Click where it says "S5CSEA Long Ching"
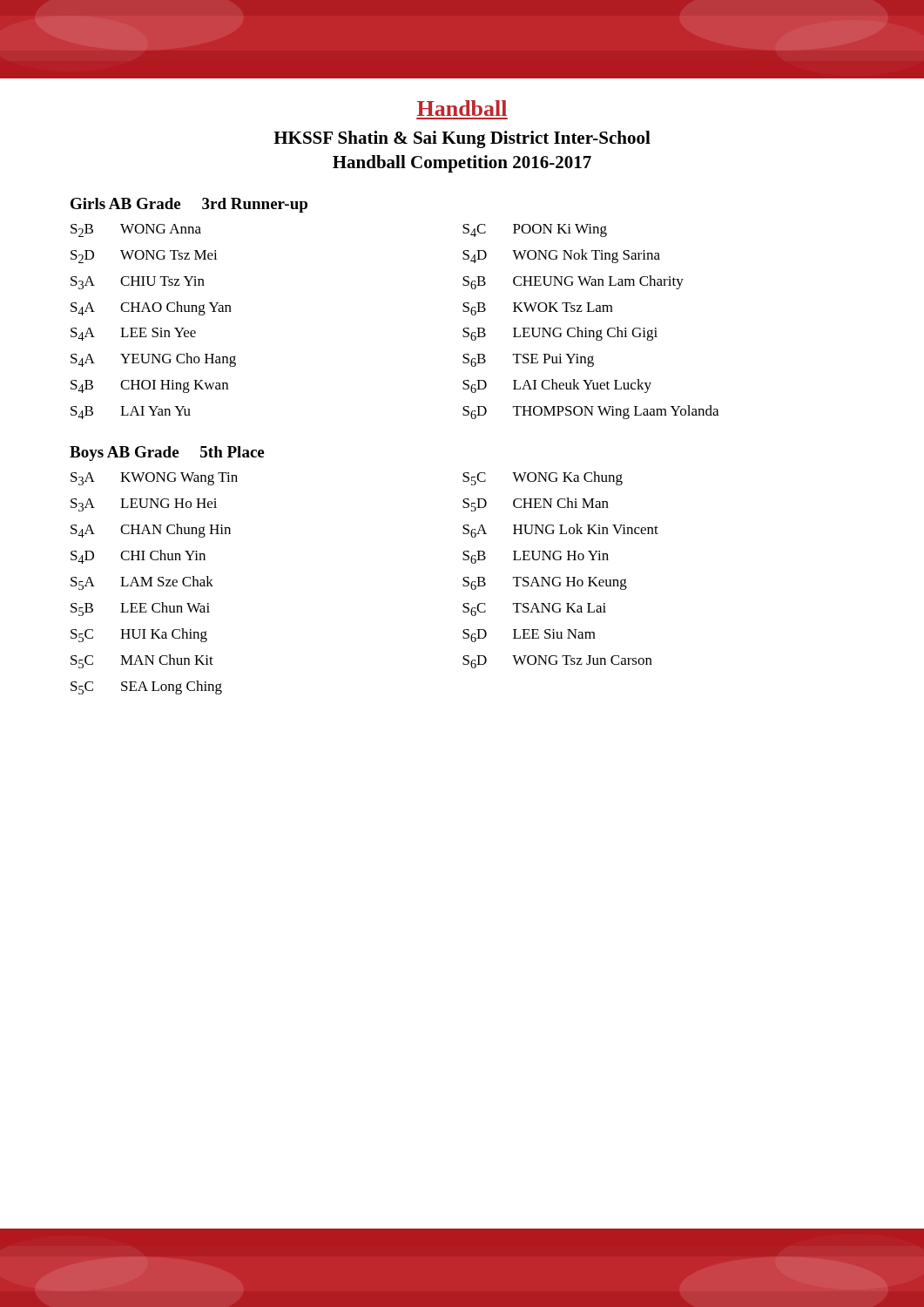This screenshot has height=1307, width=924. [146, 688]
